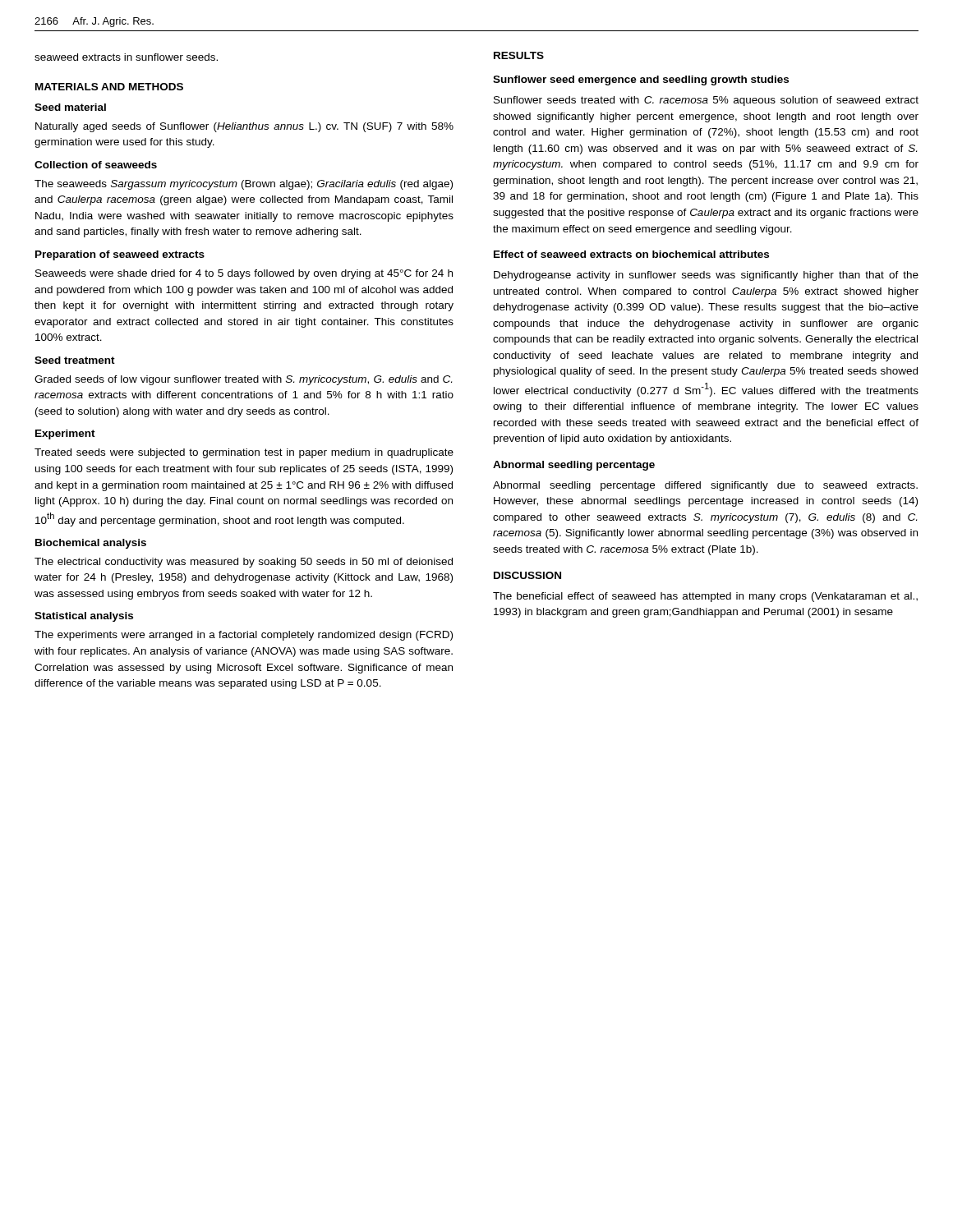Select the text block containing "Abnormal seedling percentage differed significantly due"
This screenshot has width=953, height=1232.
coord(706,517)
